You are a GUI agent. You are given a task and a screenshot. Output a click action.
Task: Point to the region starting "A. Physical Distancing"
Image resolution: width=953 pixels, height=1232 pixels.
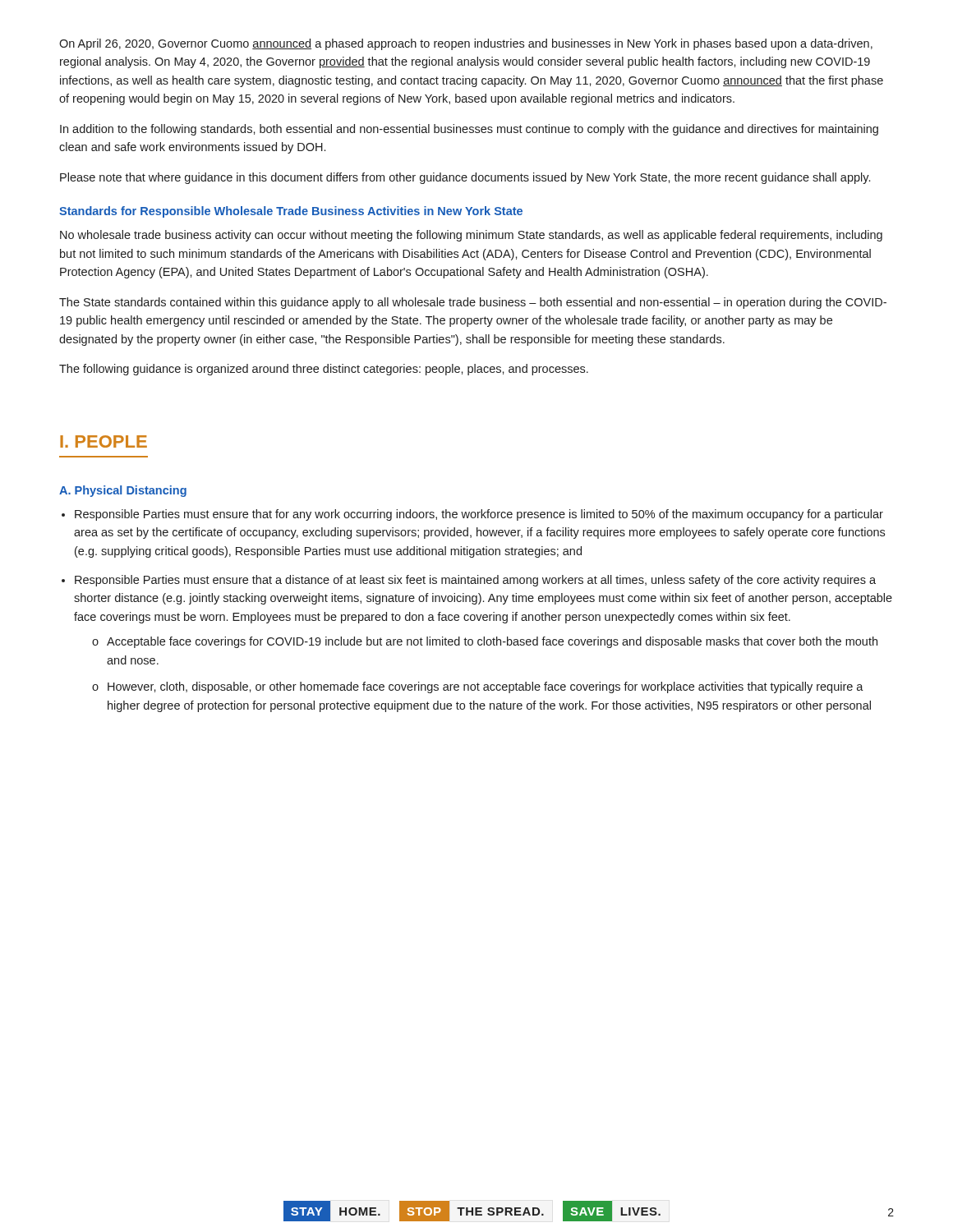123,490
